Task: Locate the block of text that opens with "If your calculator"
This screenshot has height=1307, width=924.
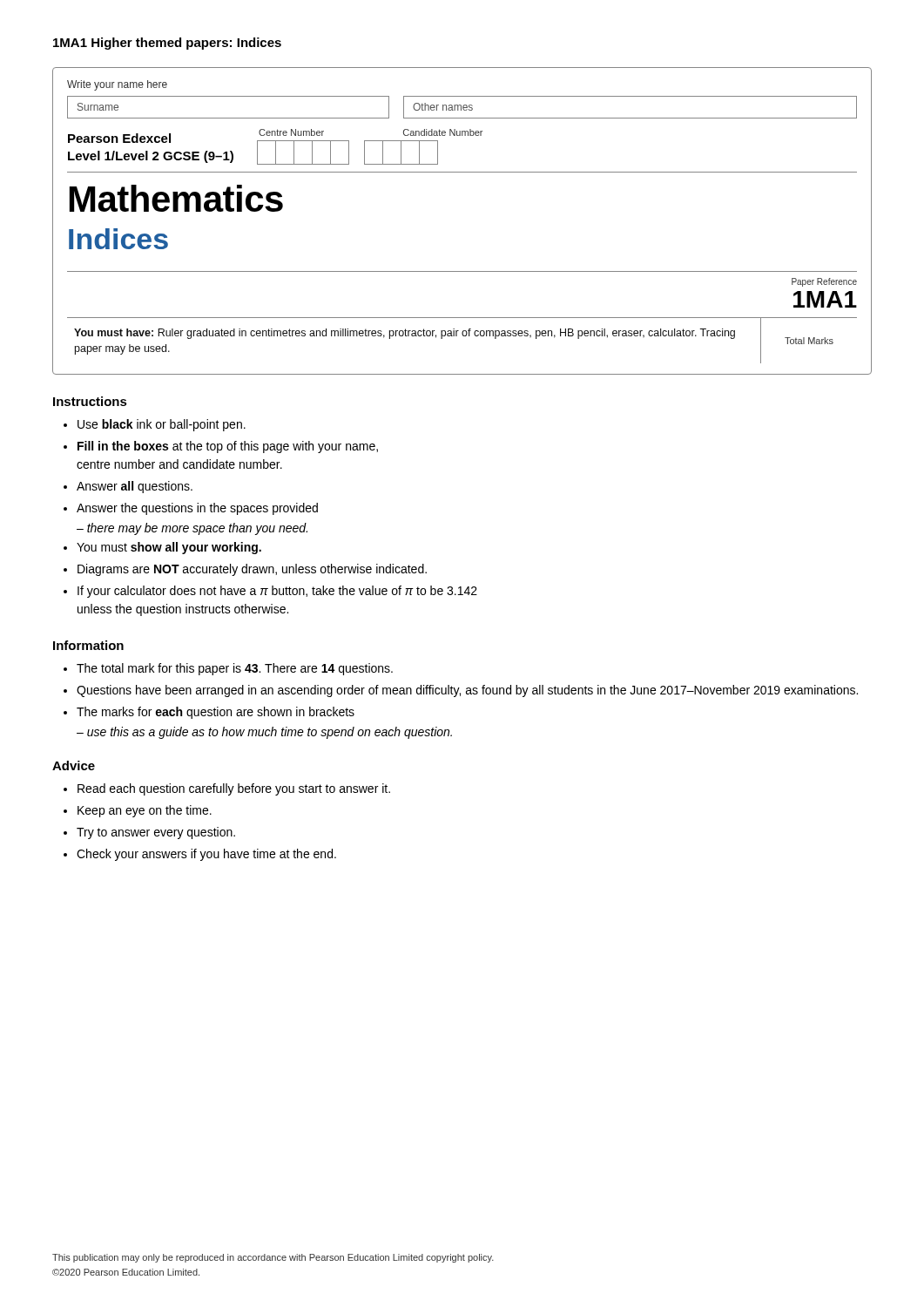Action: point(277,600)
